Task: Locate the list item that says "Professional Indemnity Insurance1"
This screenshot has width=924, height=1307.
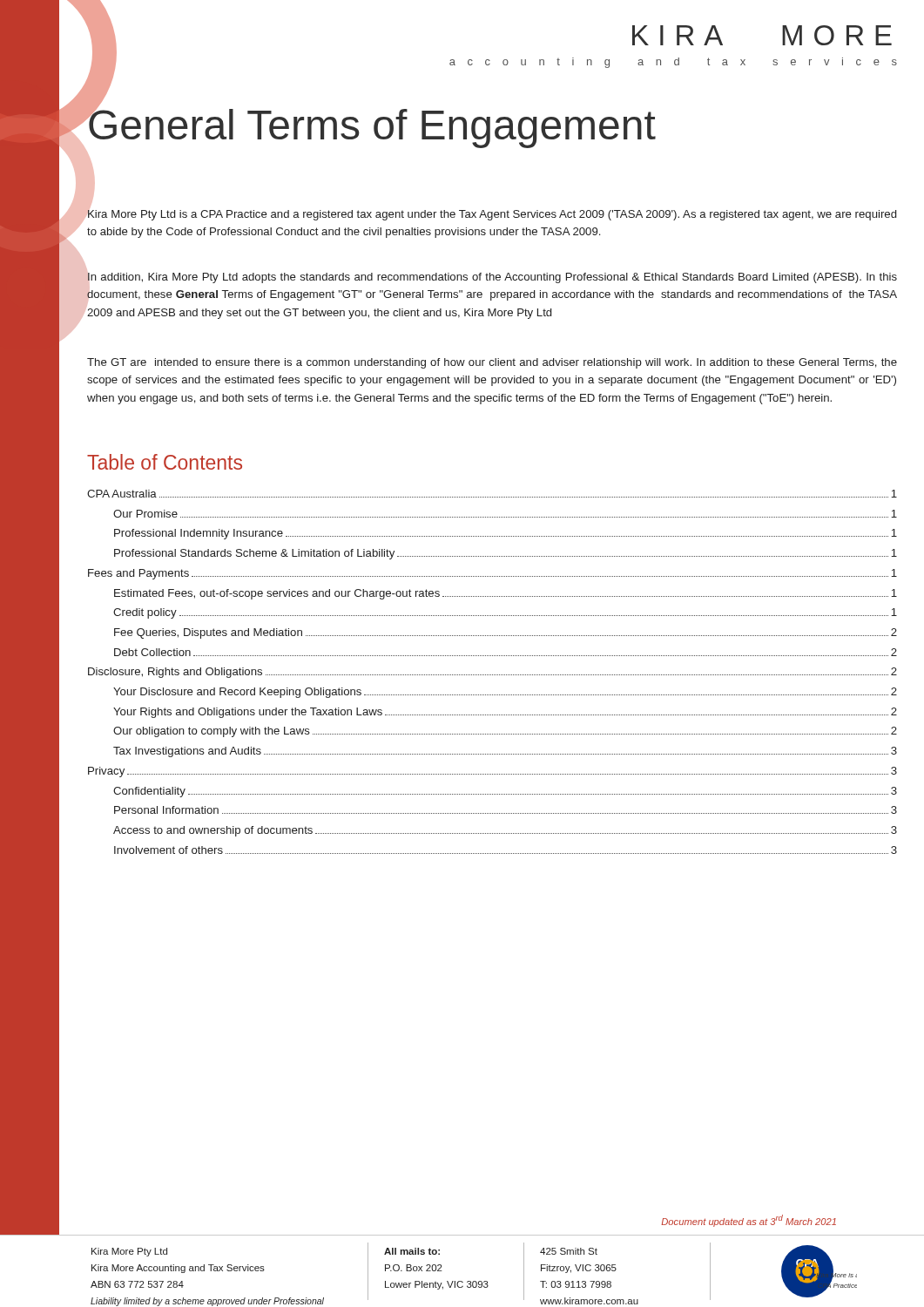Action: 505,534
